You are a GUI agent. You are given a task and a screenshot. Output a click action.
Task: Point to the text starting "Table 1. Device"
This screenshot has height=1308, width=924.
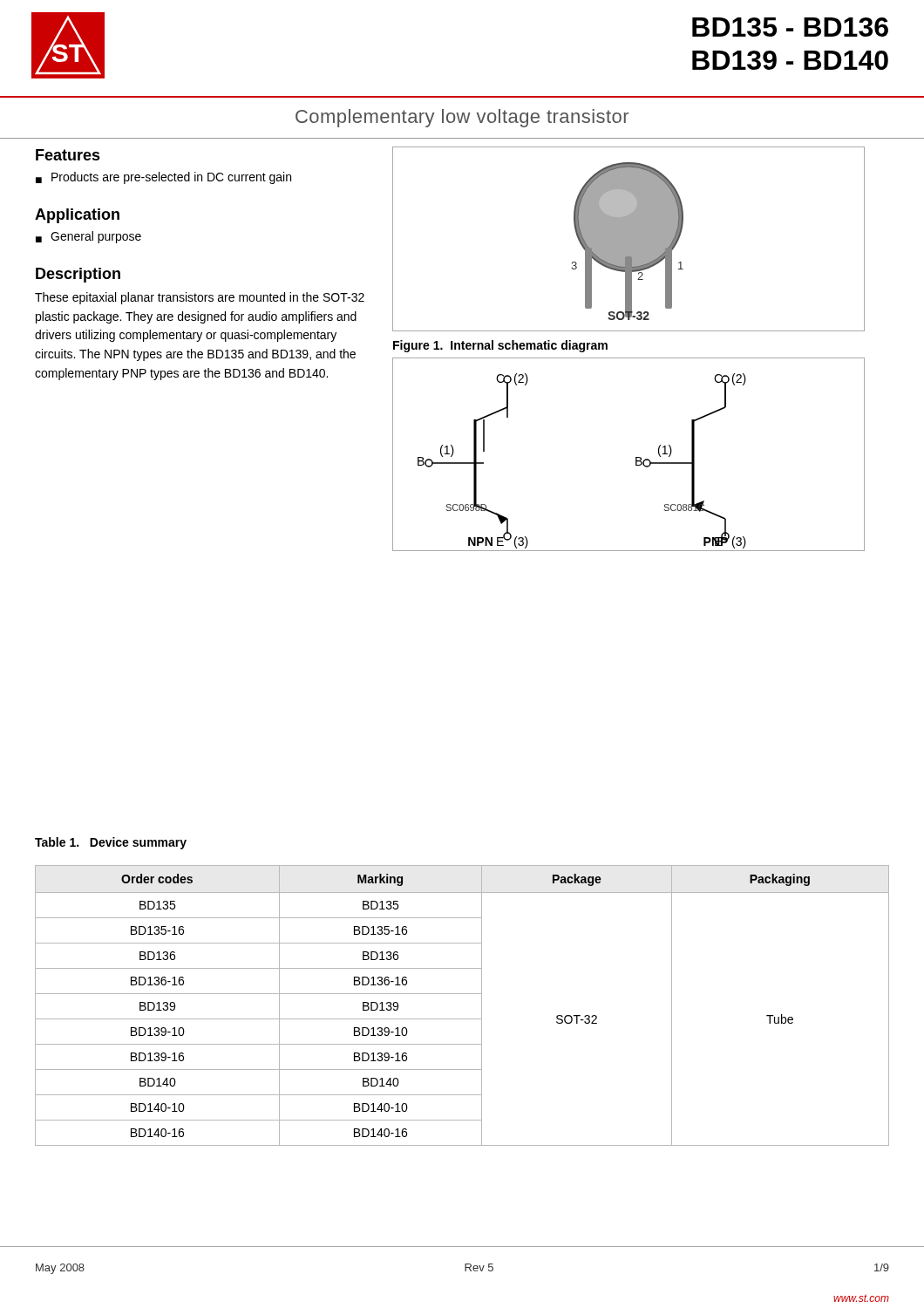(111, 843)
